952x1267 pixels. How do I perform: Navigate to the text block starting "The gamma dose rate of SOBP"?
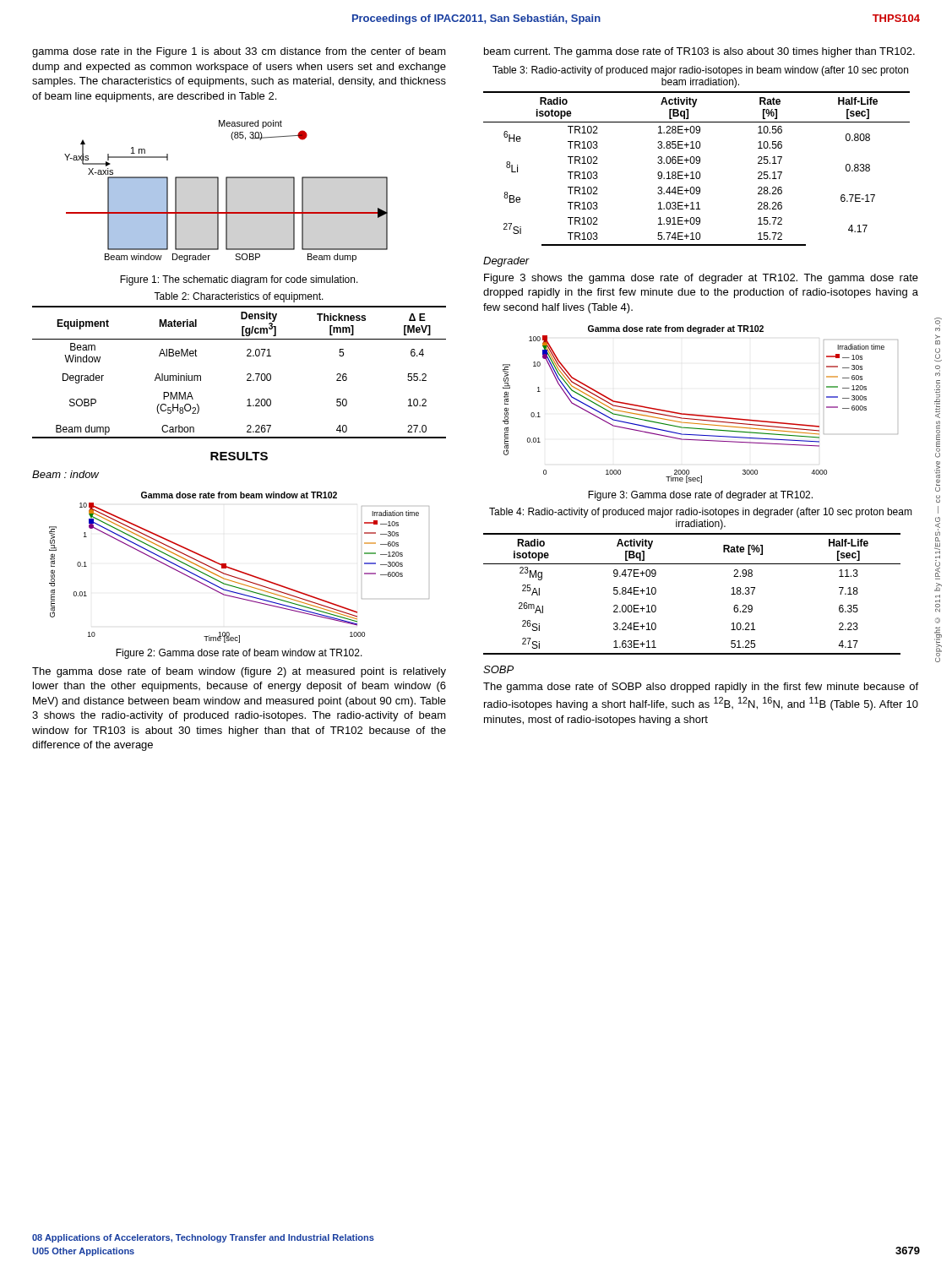701,703
